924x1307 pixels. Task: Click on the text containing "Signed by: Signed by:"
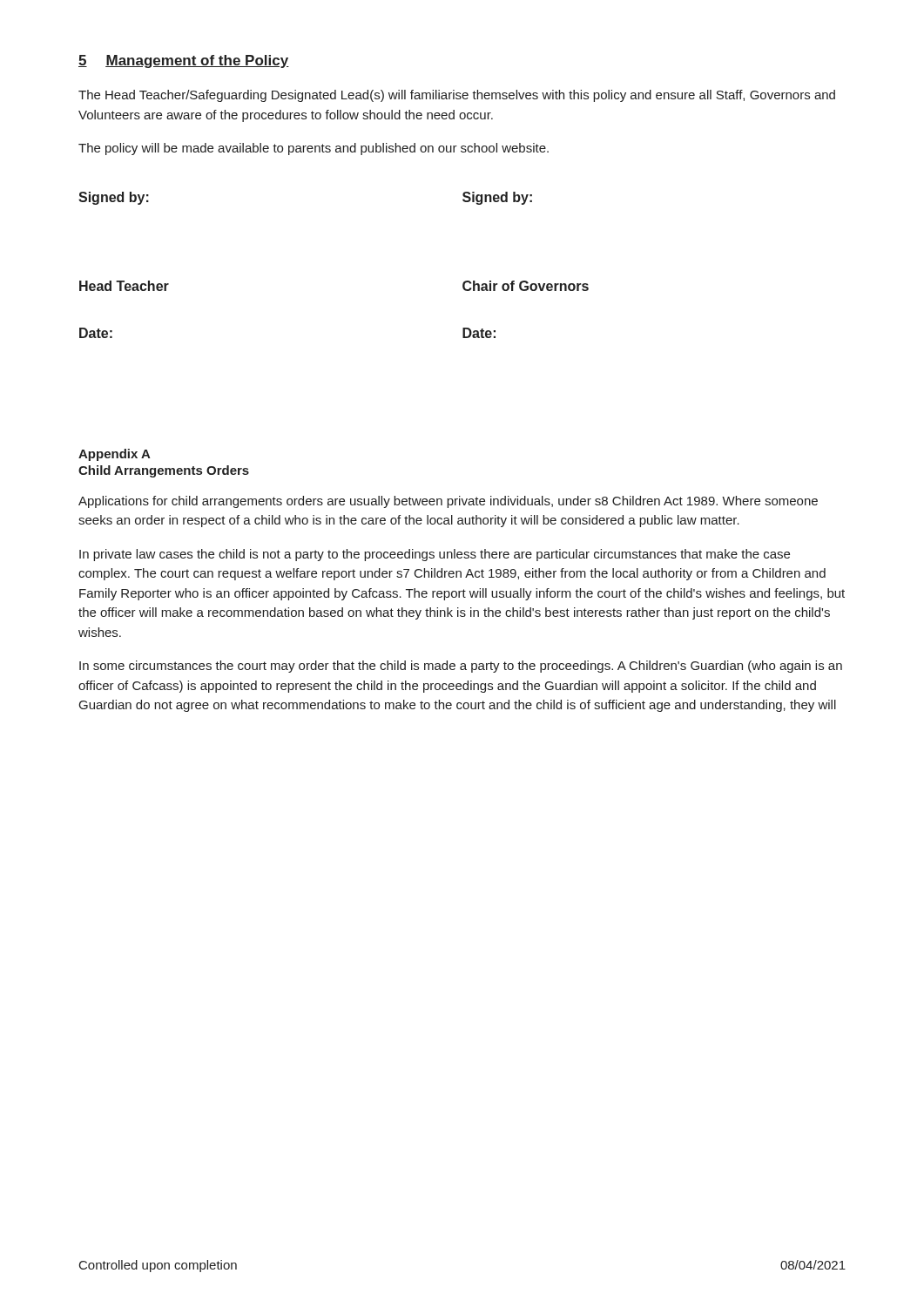pos(462,197)
